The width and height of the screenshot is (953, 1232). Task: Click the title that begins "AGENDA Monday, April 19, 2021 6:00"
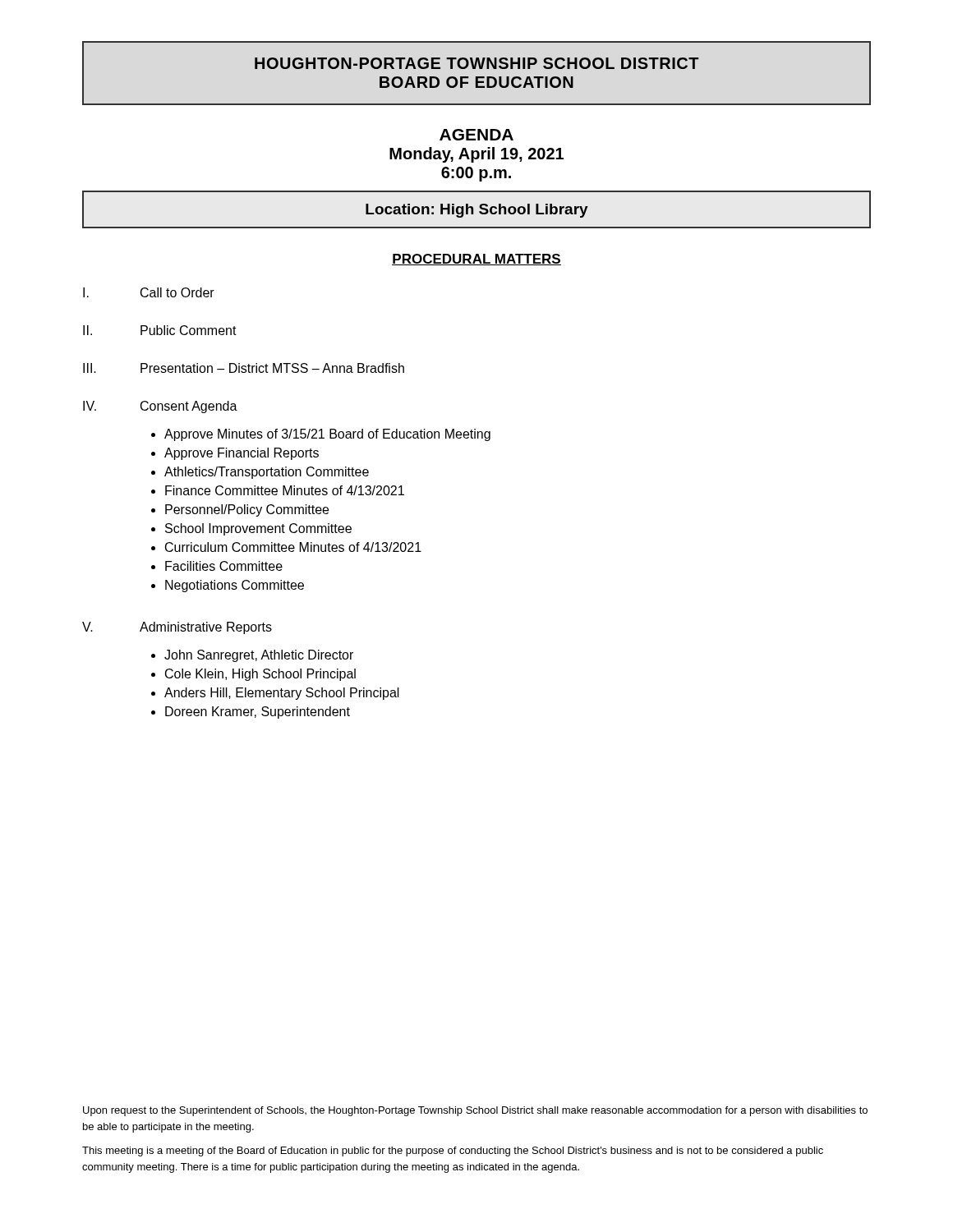click(476, 154)
